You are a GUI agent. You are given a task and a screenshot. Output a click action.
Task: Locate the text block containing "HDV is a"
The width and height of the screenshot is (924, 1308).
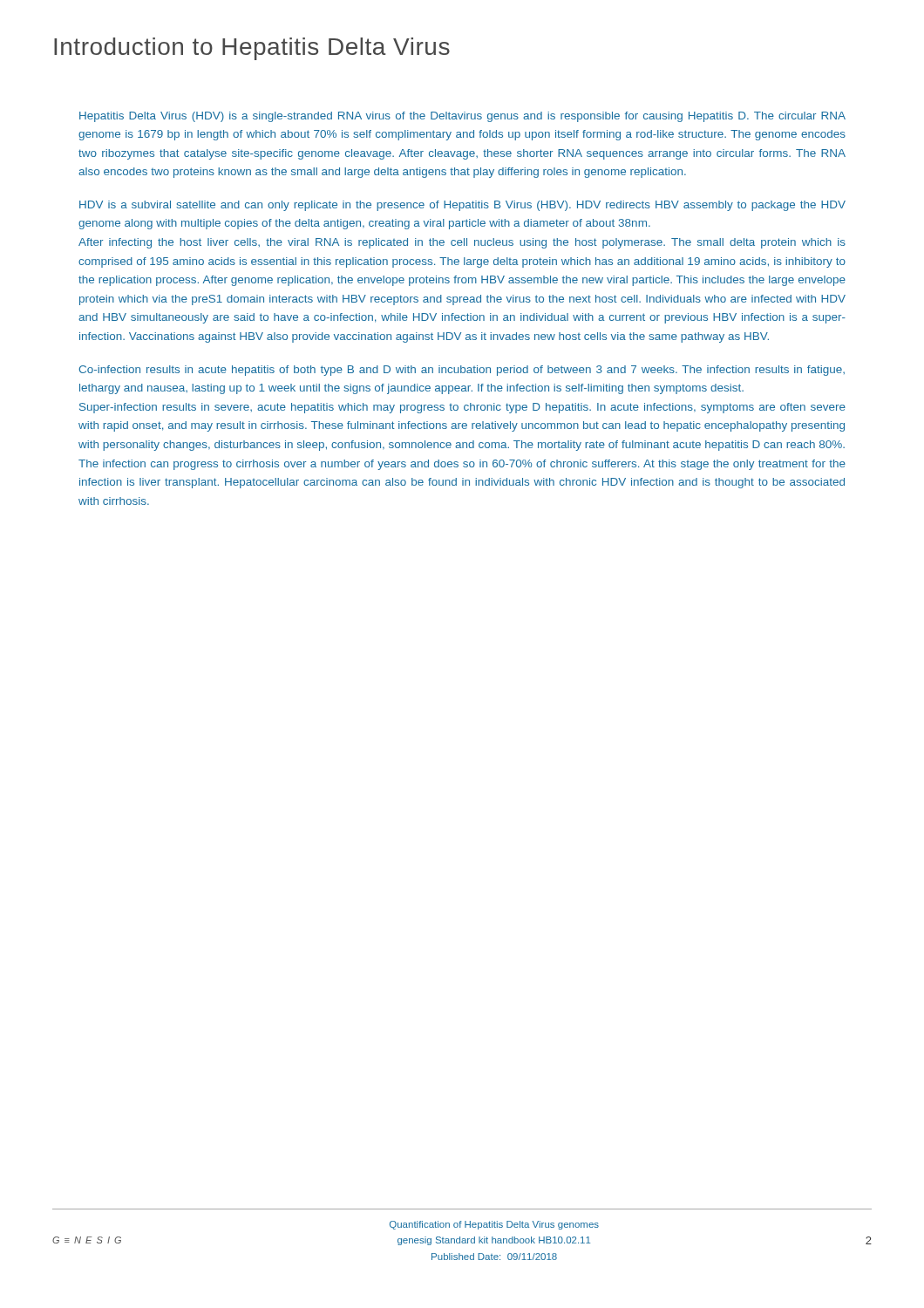(462, 270)
